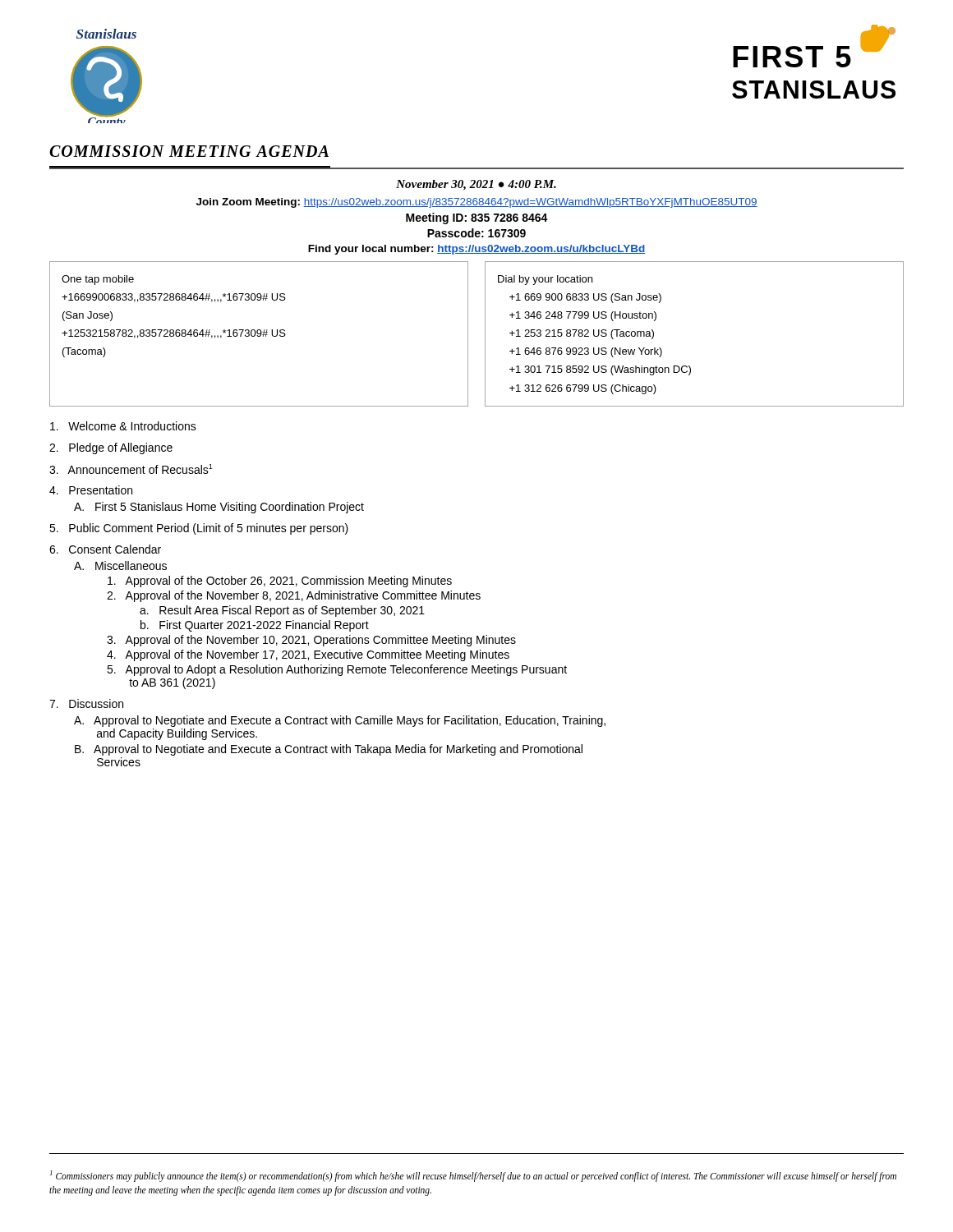Viewport: 953px width, 1232px height.
Task: Select the text block containing "November 30, 2021"
Action: [476, 184]
